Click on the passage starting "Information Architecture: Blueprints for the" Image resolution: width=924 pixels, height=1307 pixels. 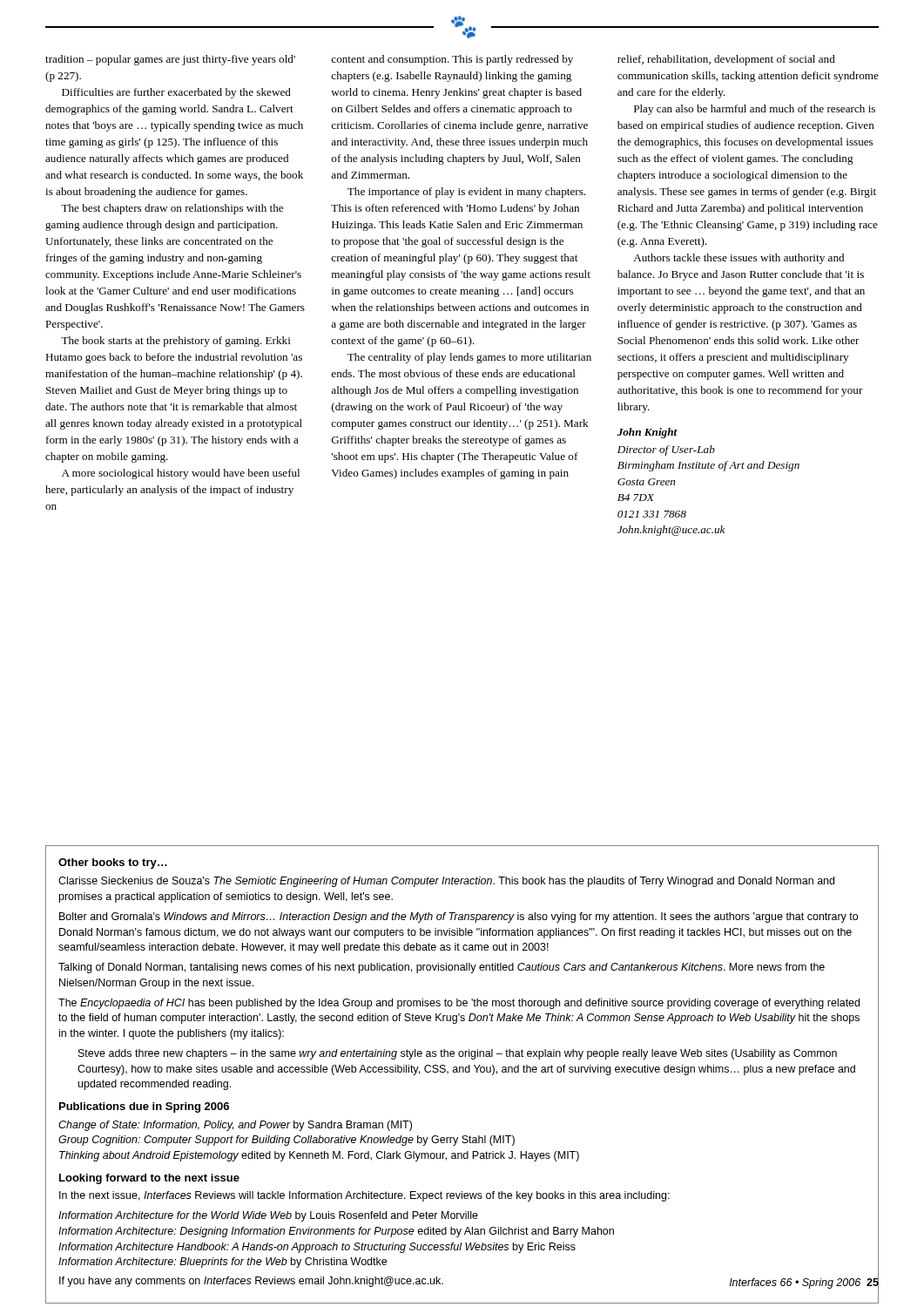point(223,1262)
